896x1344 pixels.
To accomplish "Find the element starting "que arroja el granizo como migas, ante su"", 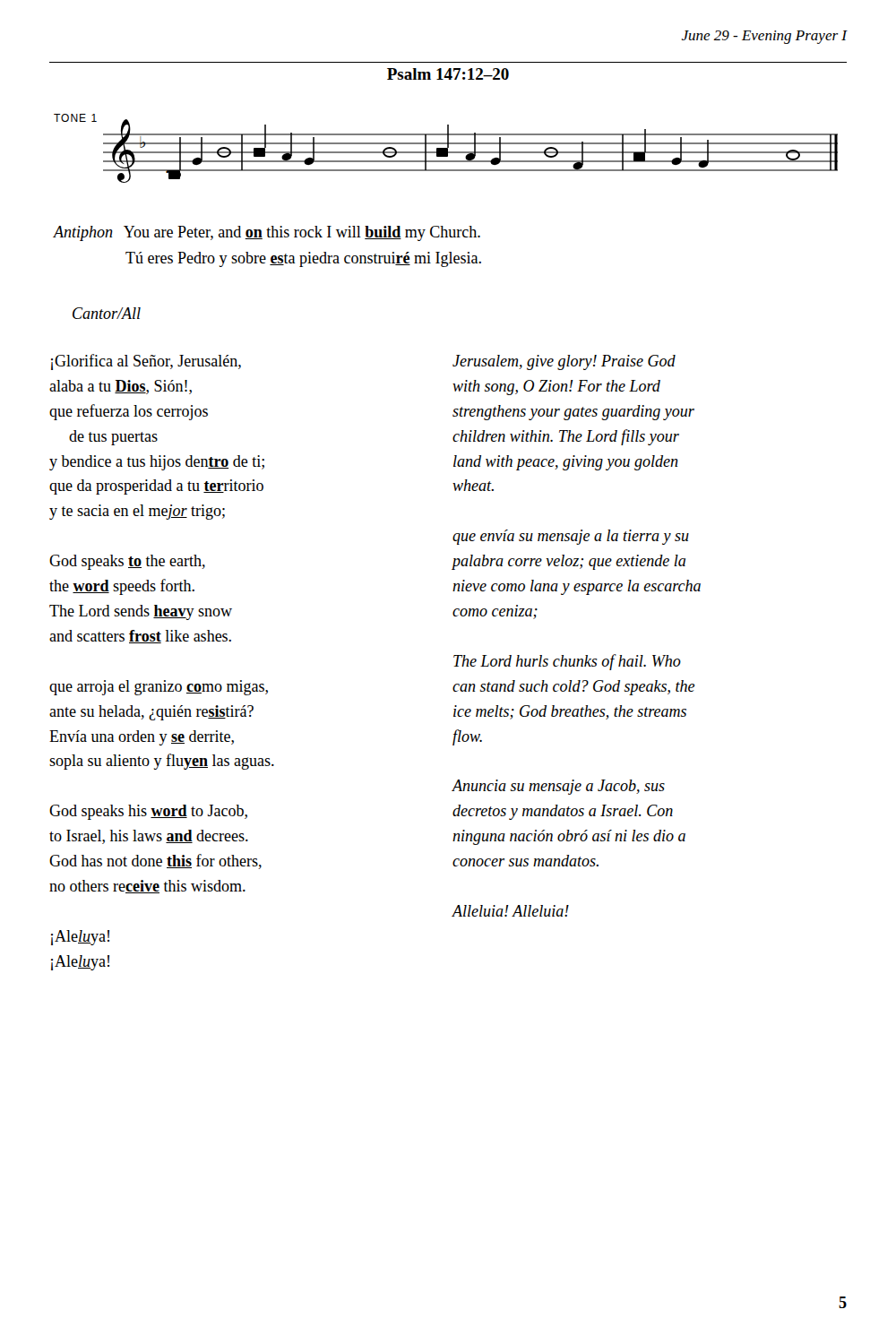I will [x=162, y=724].
